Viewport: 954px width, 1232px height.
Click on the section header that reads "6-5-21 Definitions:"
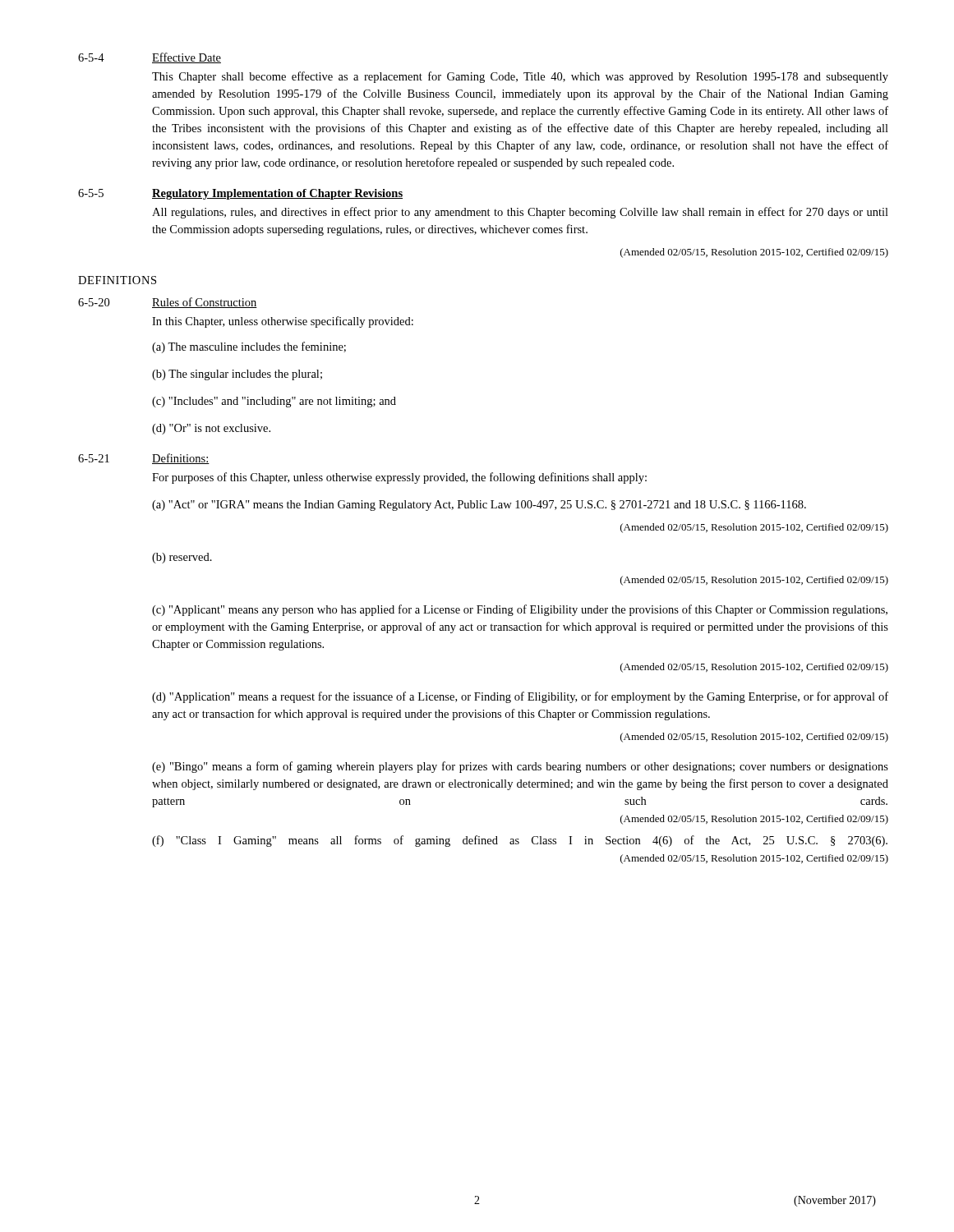click(x=93, y=459)
